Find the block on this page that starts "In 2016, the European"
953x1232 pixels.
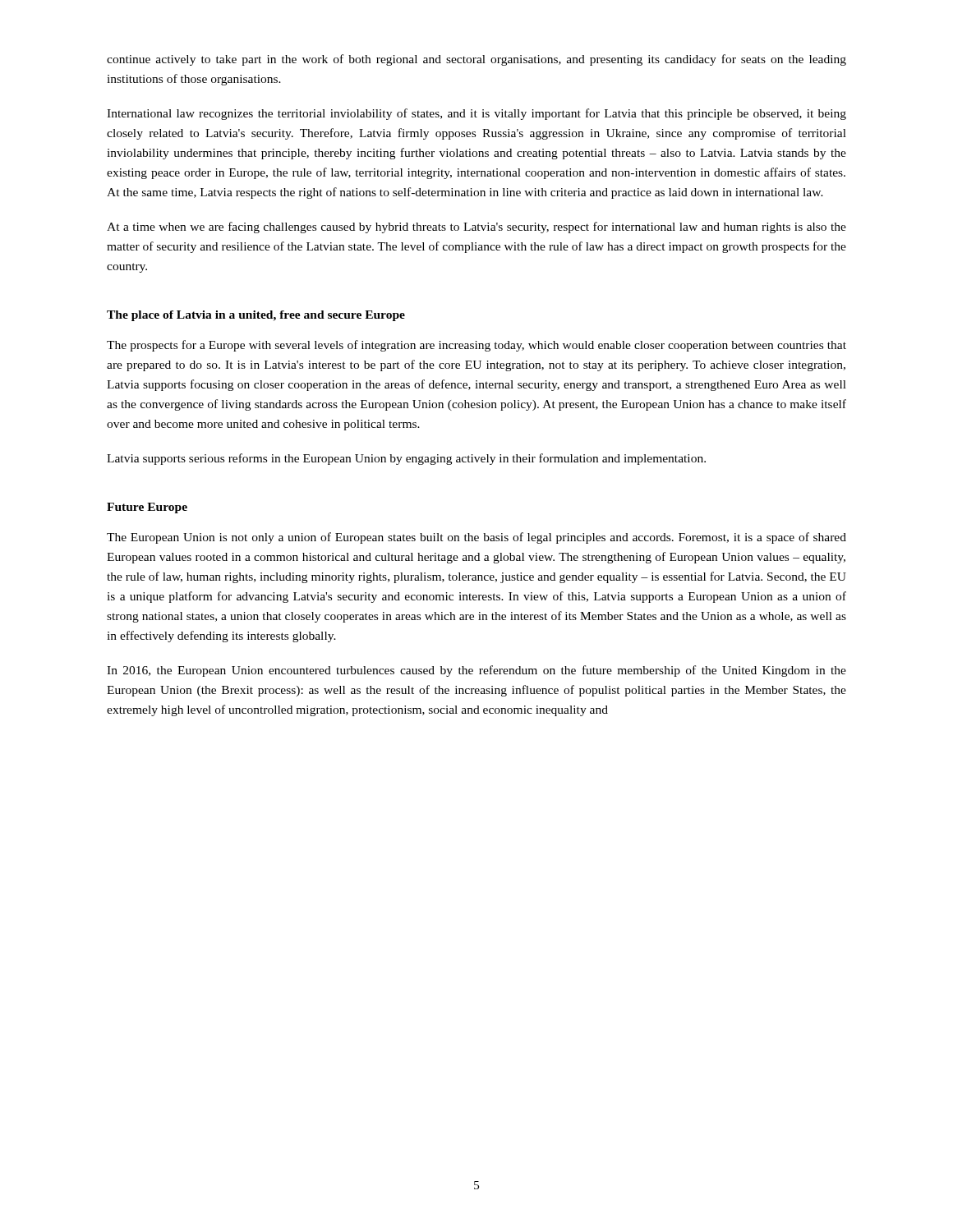point(476,689)
